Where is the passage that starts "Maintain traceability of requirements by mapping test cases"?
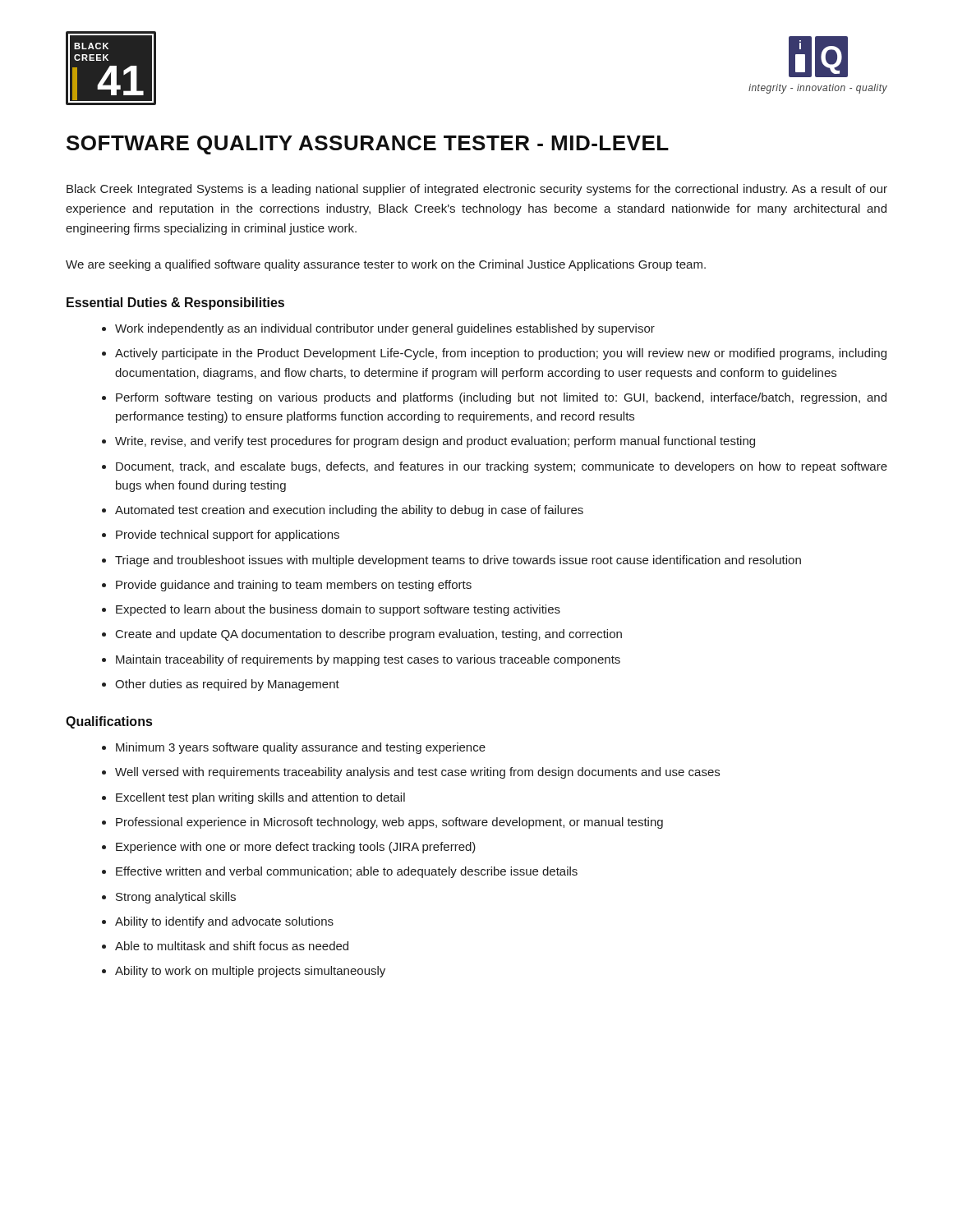This screenshot has width=953, height=1232. tap(501, 659)
